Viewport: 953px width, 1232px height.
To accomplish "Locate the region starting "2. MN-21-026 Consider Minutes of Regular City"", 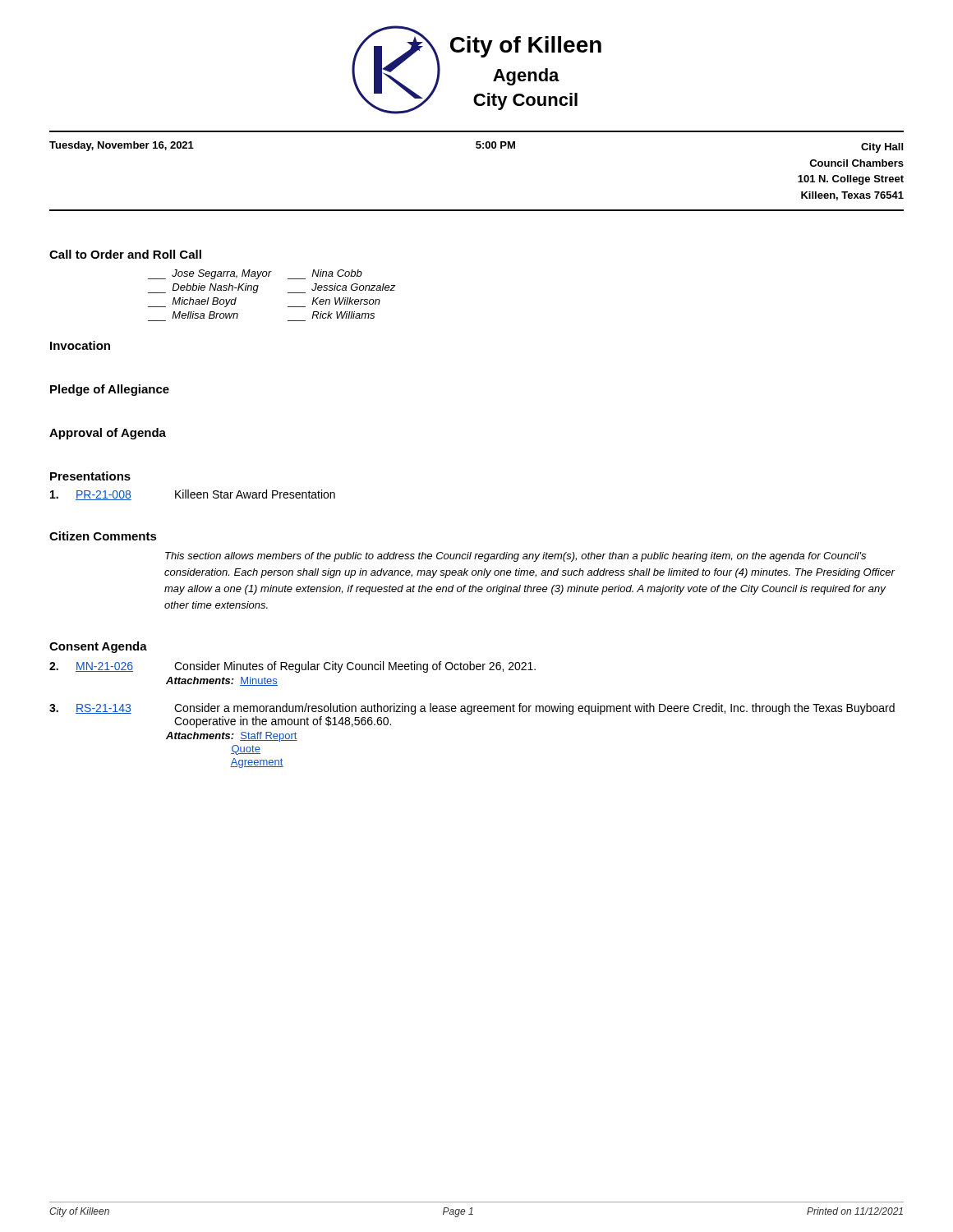I will pyautogui.click(x=476, y=673).
